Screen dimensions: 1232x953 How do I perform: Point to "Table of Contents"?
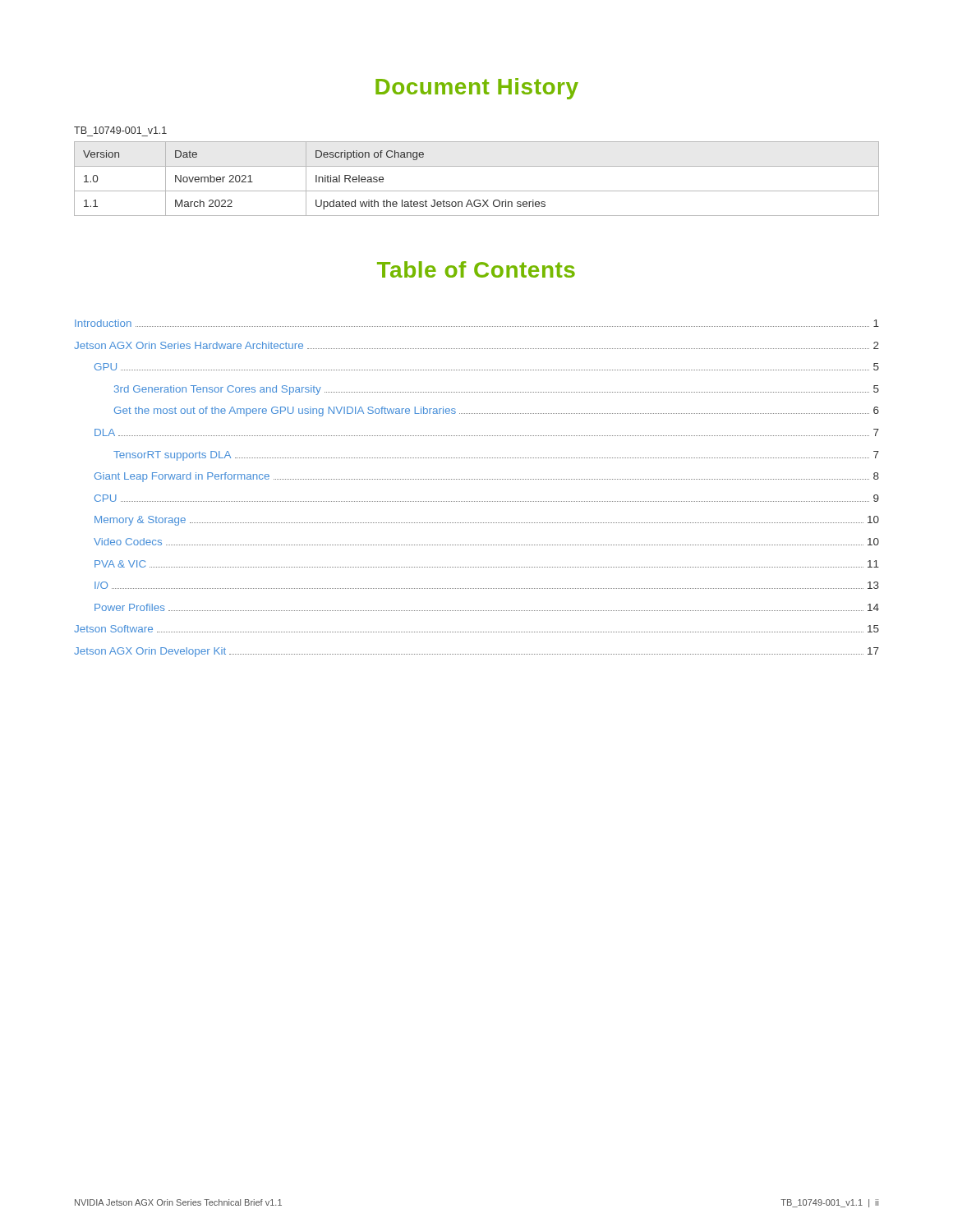click(x=476, y=270)
